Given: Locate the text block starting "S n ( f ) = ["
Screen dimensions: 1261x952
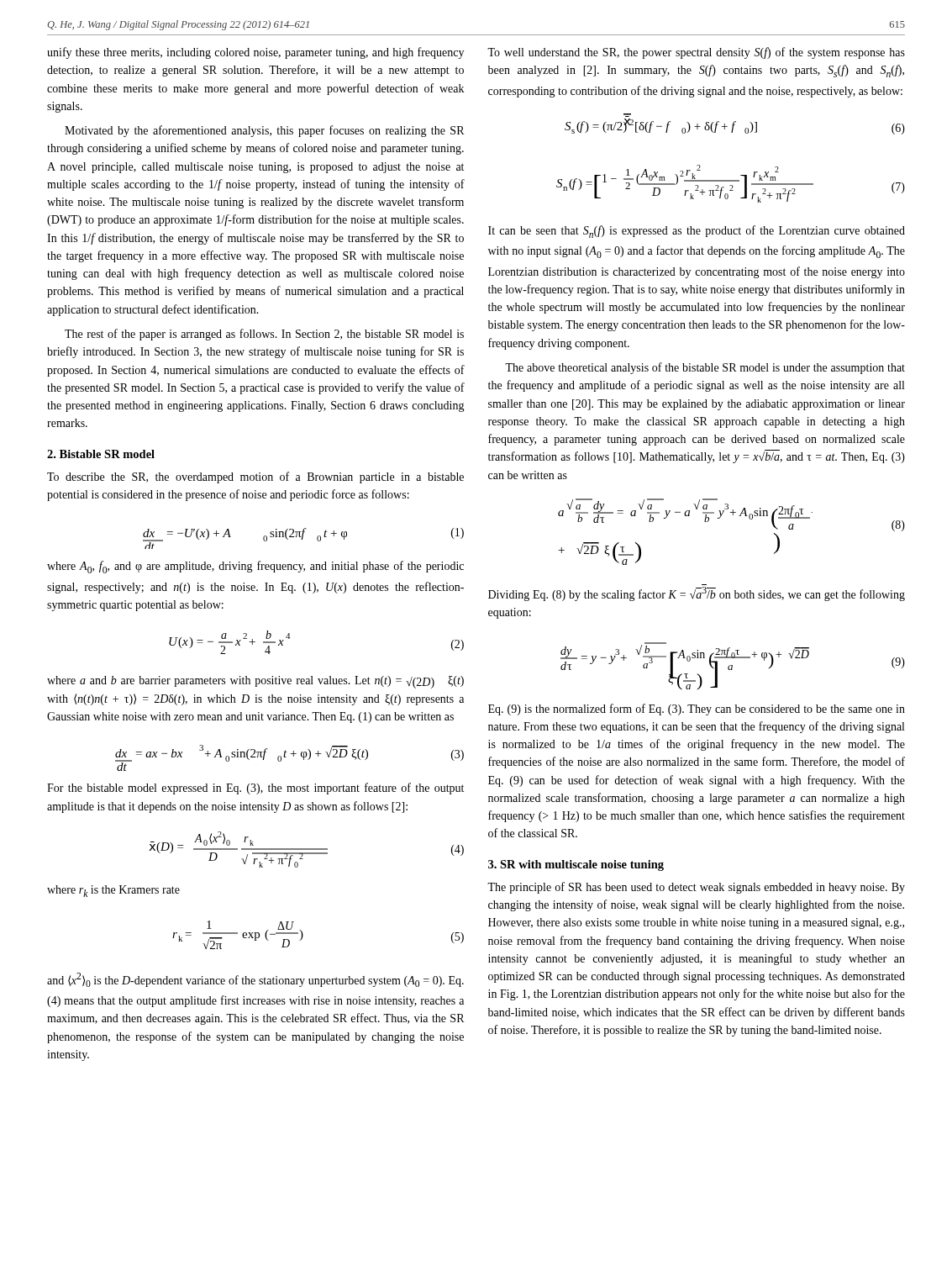Looking at the screenshot, I should [696, 187].
